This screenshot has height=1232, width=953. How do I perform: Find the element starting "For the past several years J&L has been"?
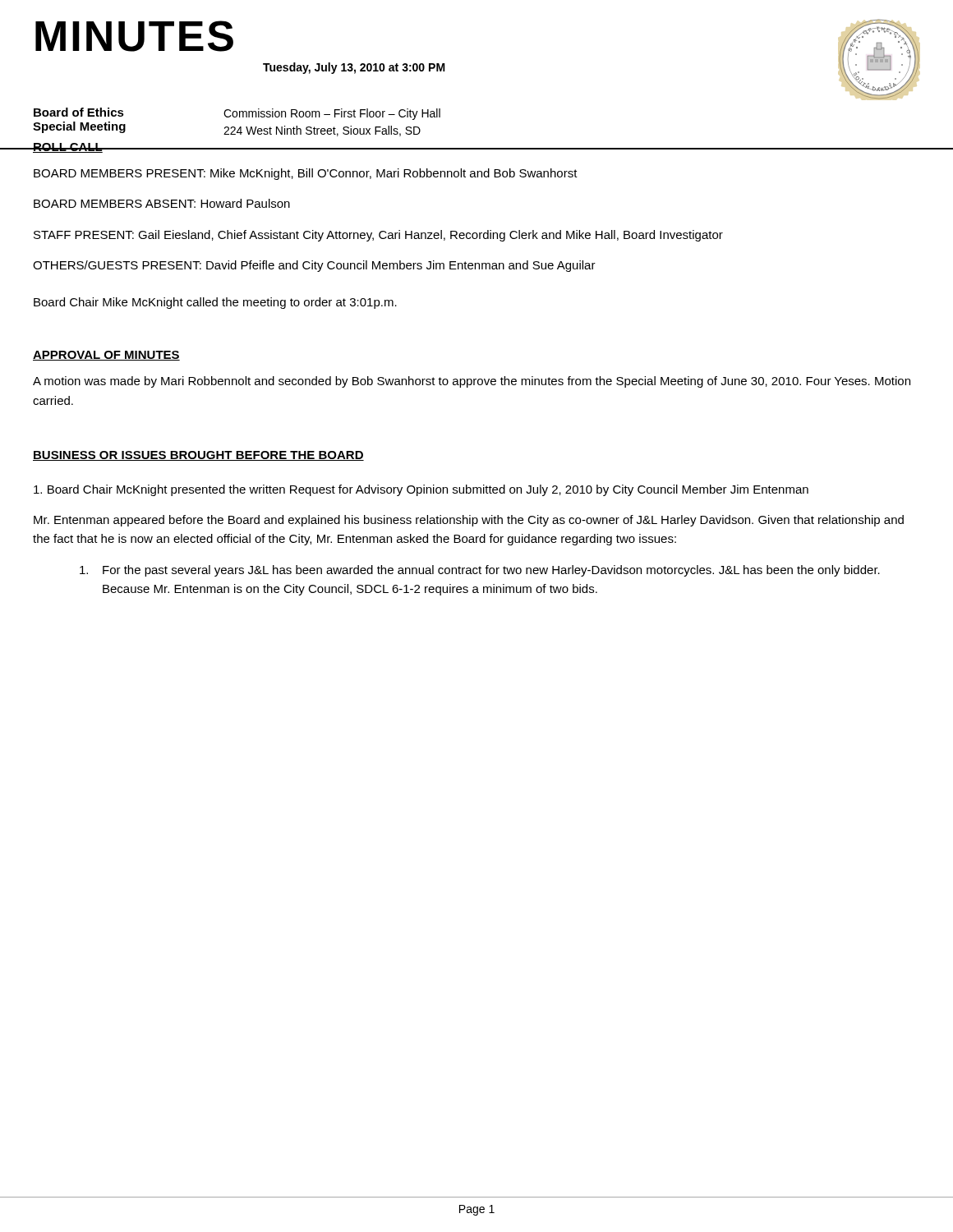point(500,579)
